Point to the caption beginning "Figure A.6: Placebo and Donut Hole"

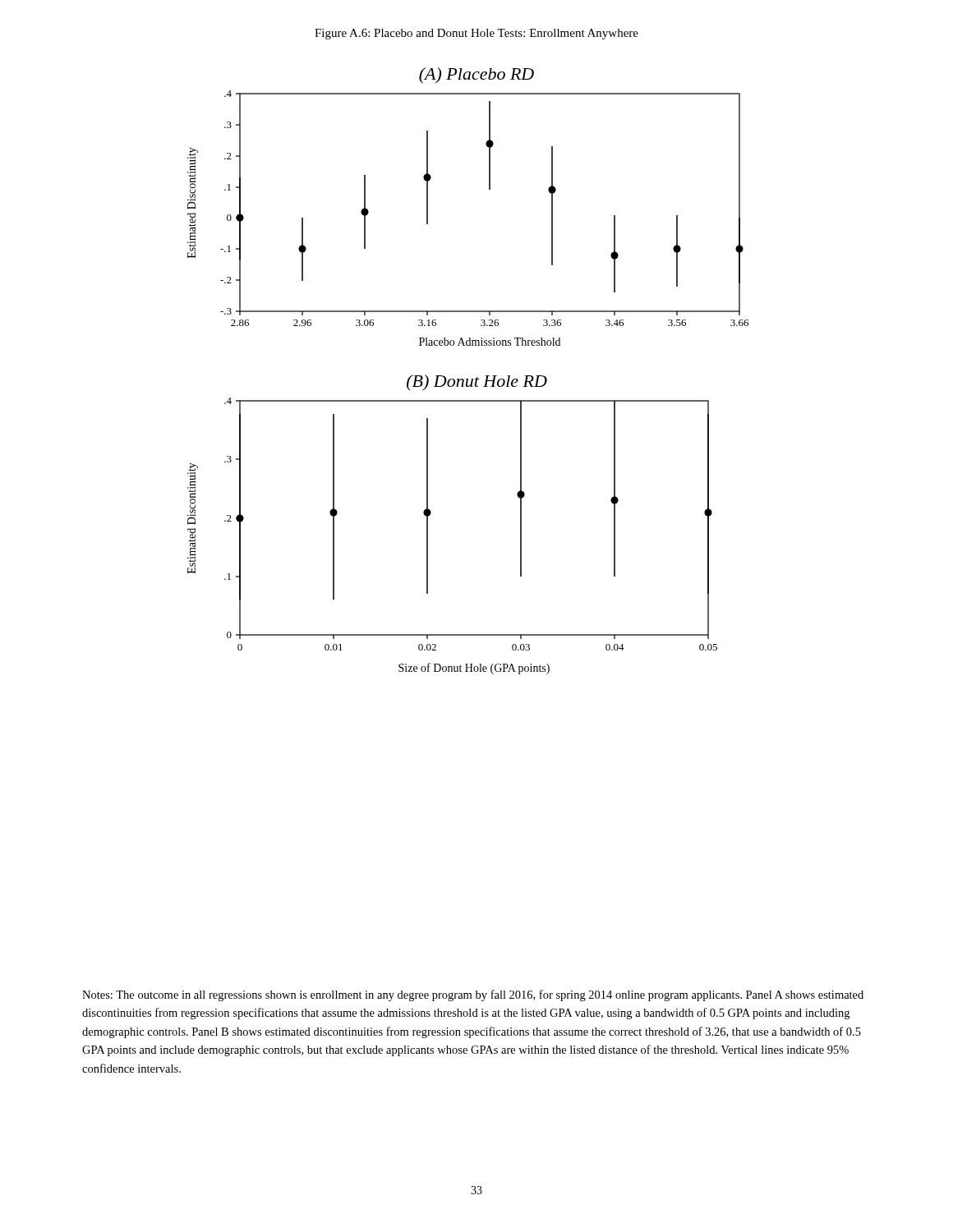pos(476,33)
